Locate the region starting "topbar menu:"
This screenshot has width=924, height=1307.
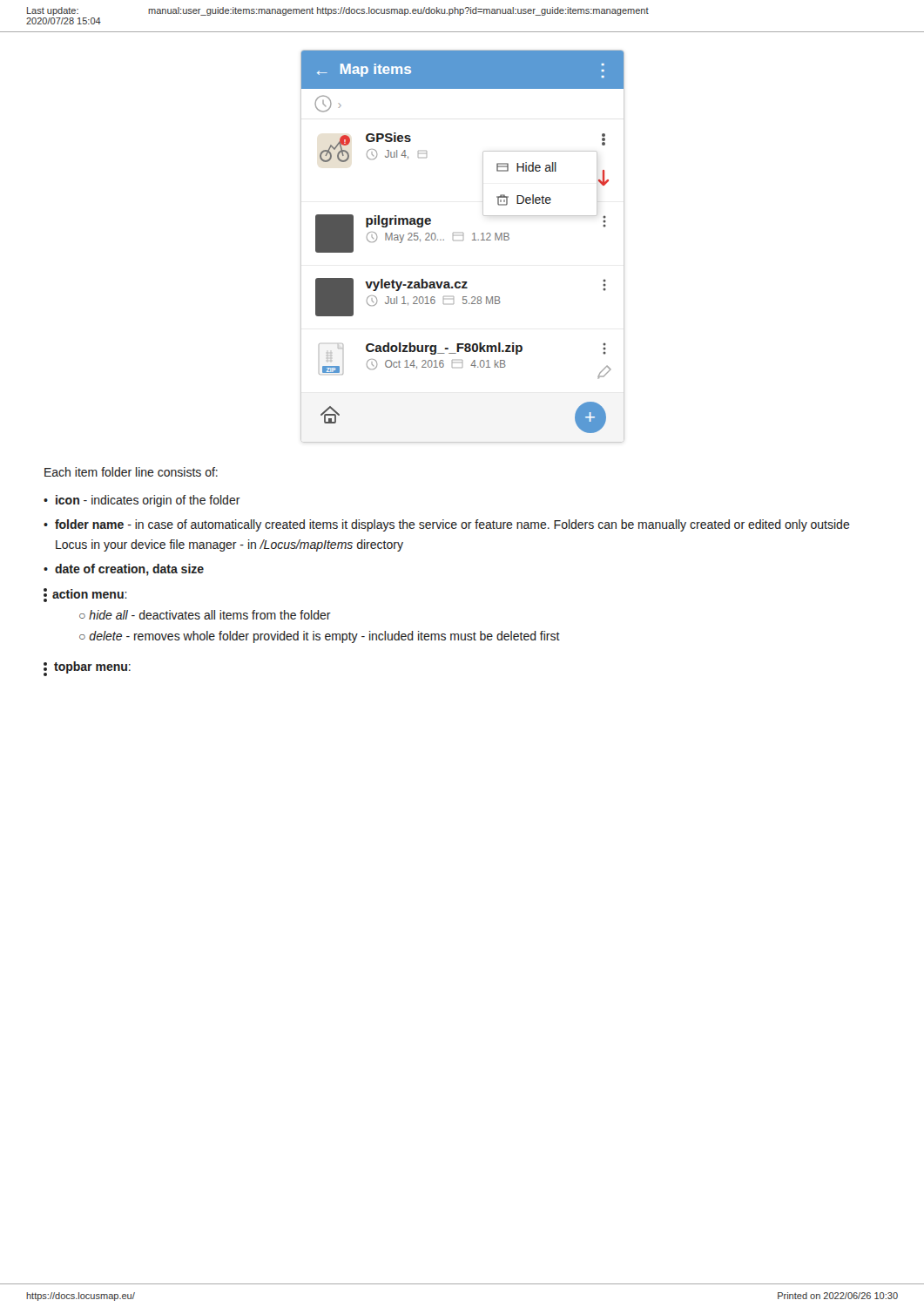[x=87, y=667]
